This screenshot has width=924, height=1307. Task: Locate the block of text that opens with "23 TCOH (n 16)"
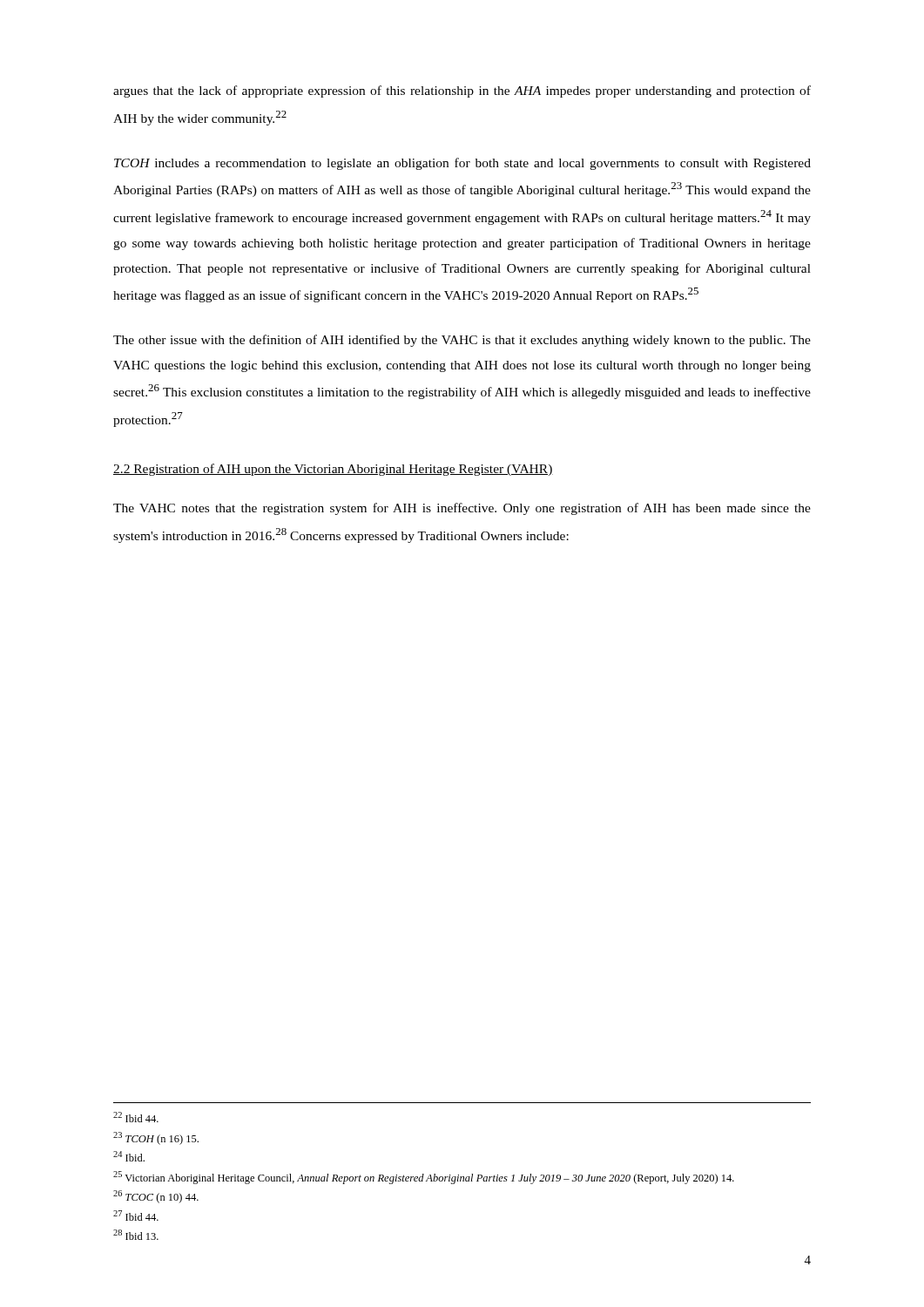(156, 1137)
